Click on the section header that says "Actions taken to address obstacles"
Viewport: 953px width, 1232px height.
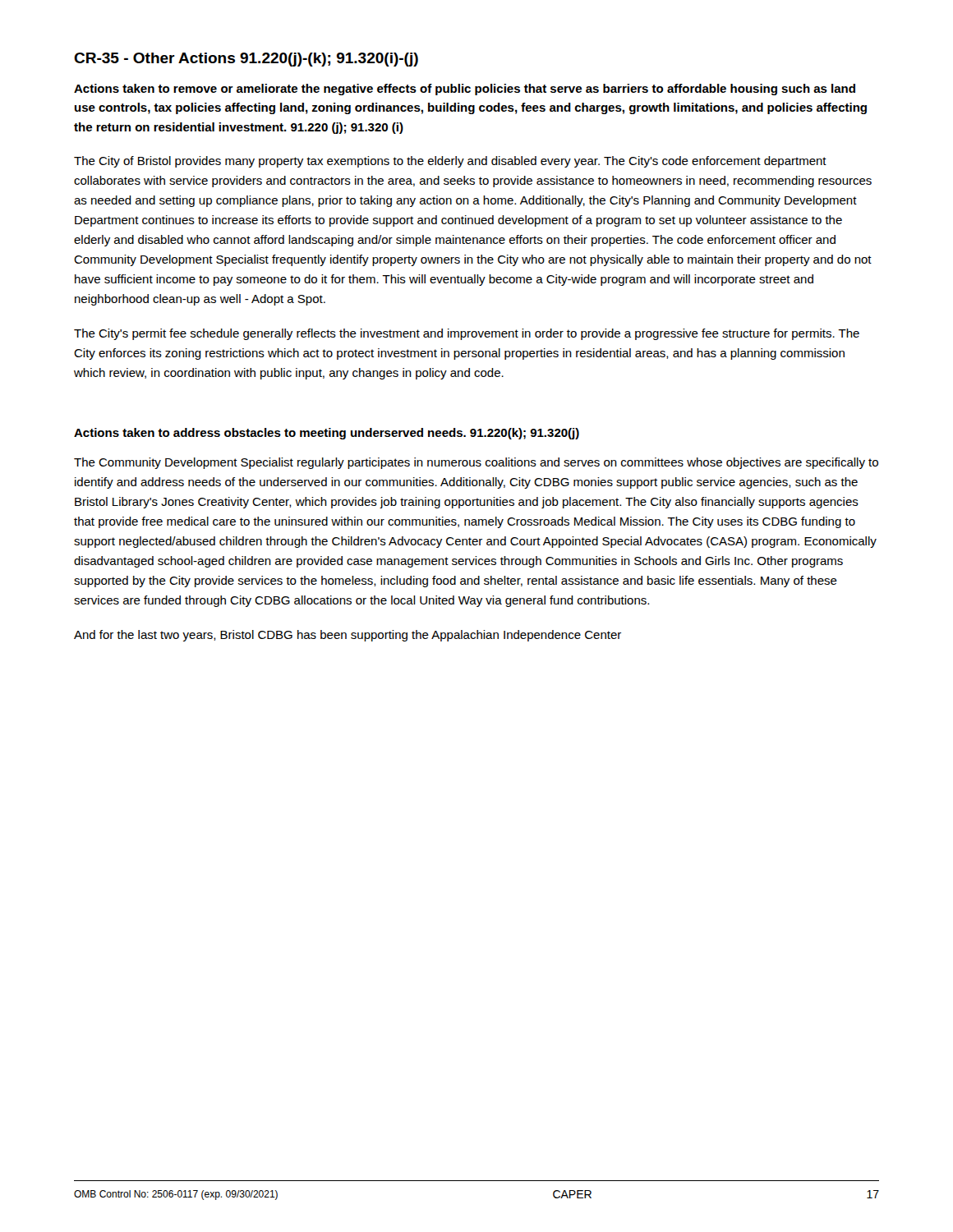point(327,432)
